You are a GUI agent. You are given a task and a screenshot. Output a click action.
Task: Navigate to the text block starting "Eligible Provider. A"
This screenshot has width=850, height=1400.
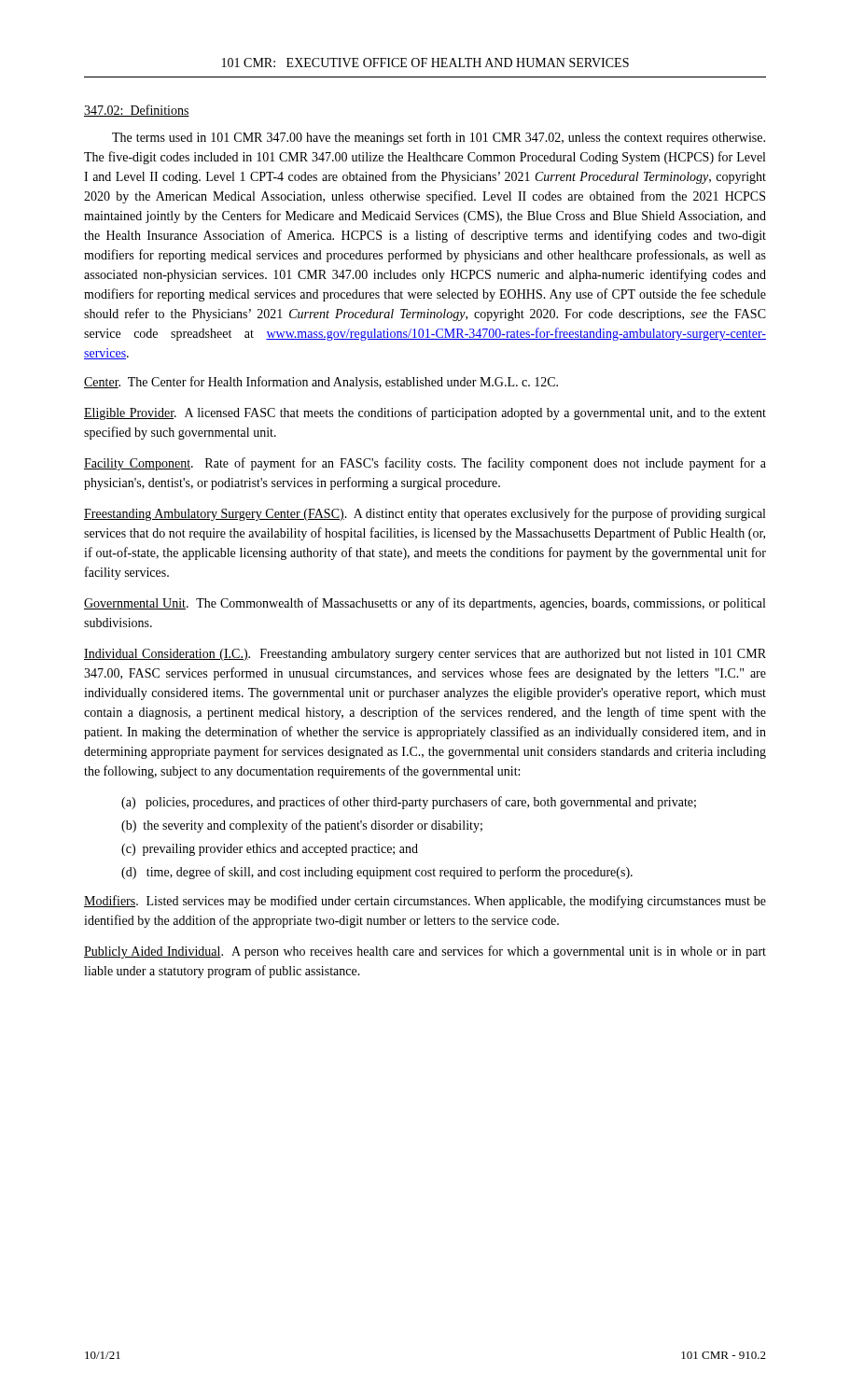[425, 423]
